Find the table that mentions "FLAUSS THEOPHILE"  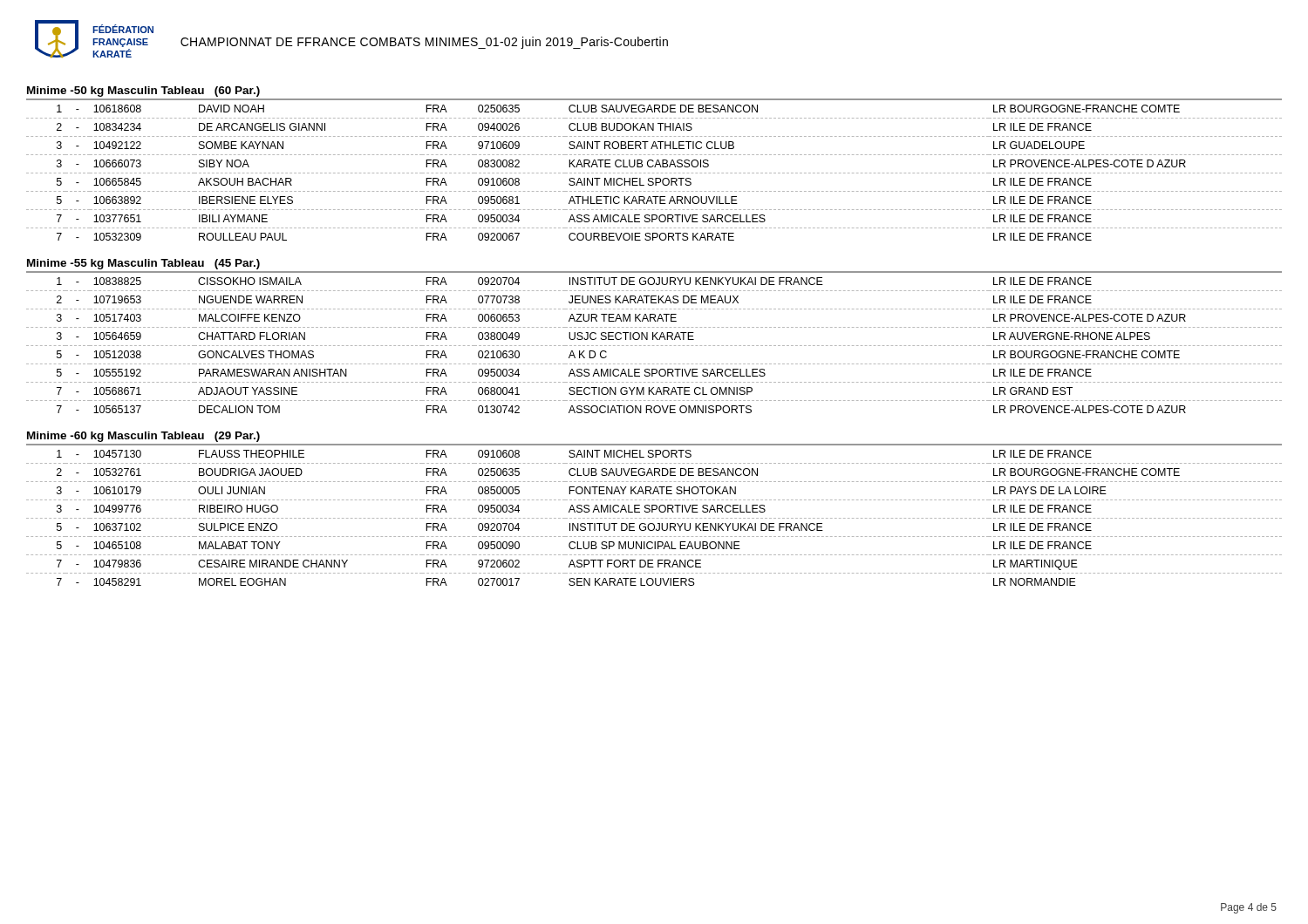coord(654,517)
